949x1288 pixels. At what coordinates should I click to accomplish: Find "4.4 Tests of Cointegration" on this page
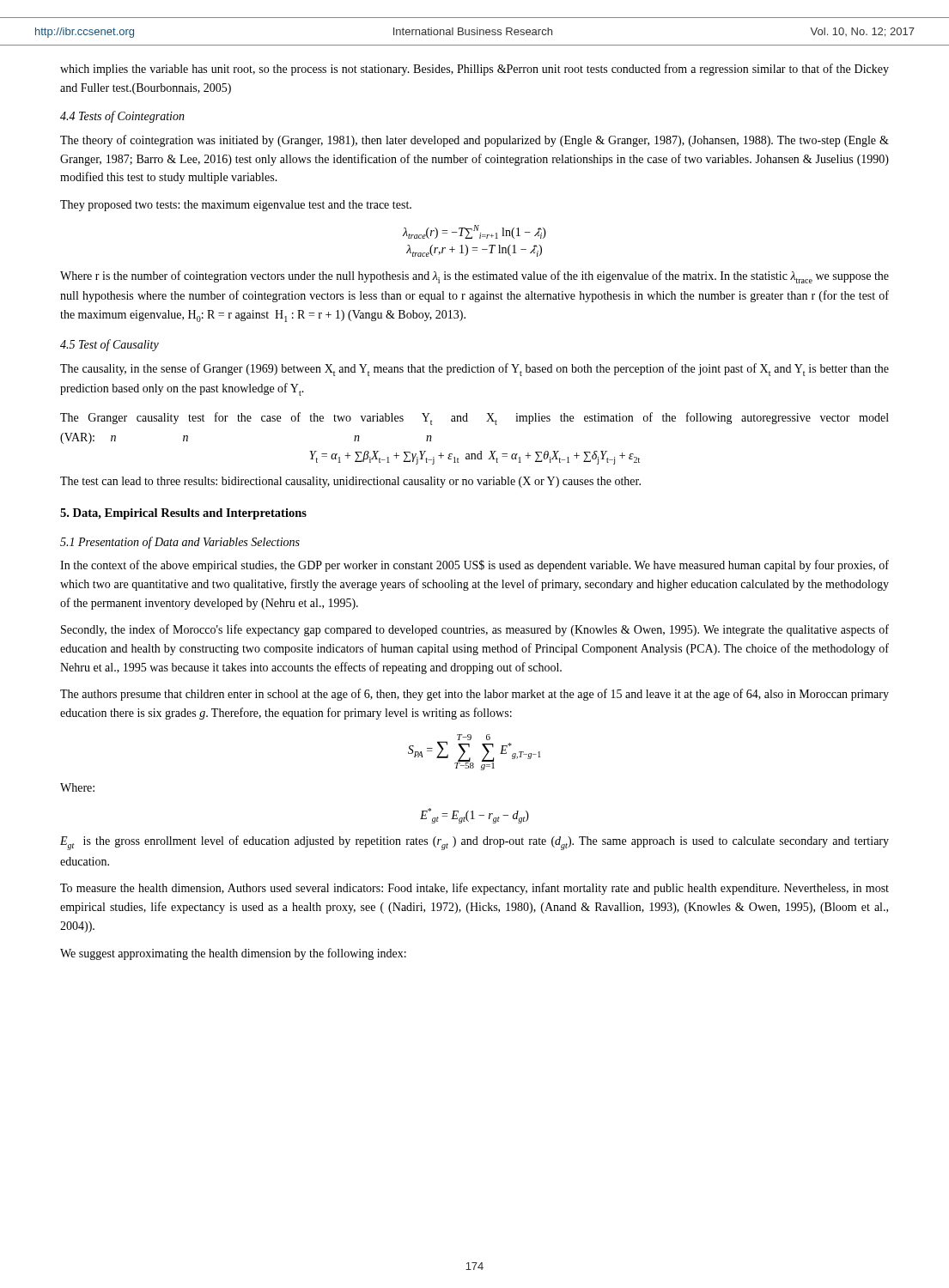coord(122,117)
